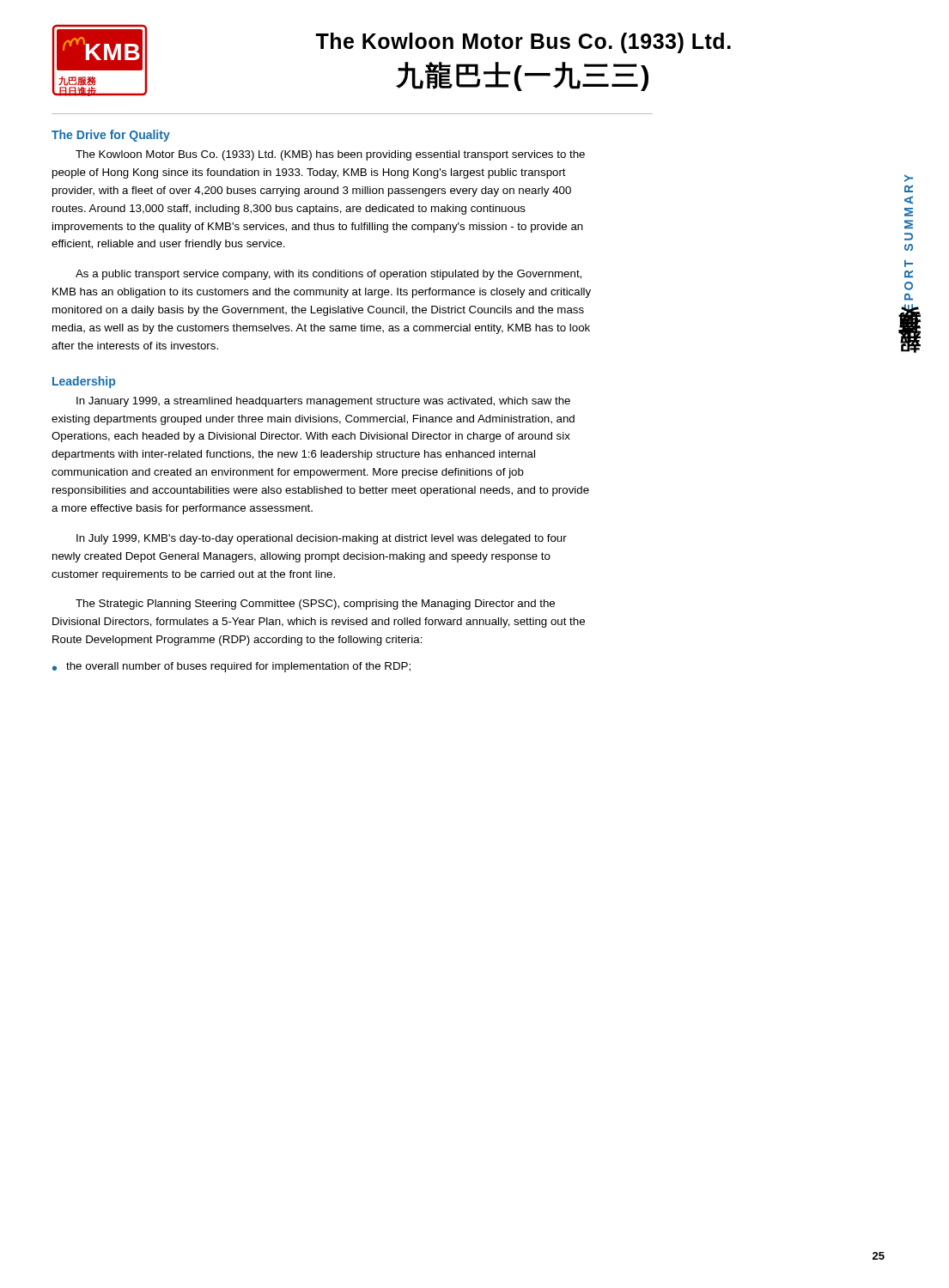Find the text block that reads "The Strategic Planning Steering Committee (SPSC), comprising"
Image resolution: width=949 pixels, height=1288 pixels.
coord(318,621)
